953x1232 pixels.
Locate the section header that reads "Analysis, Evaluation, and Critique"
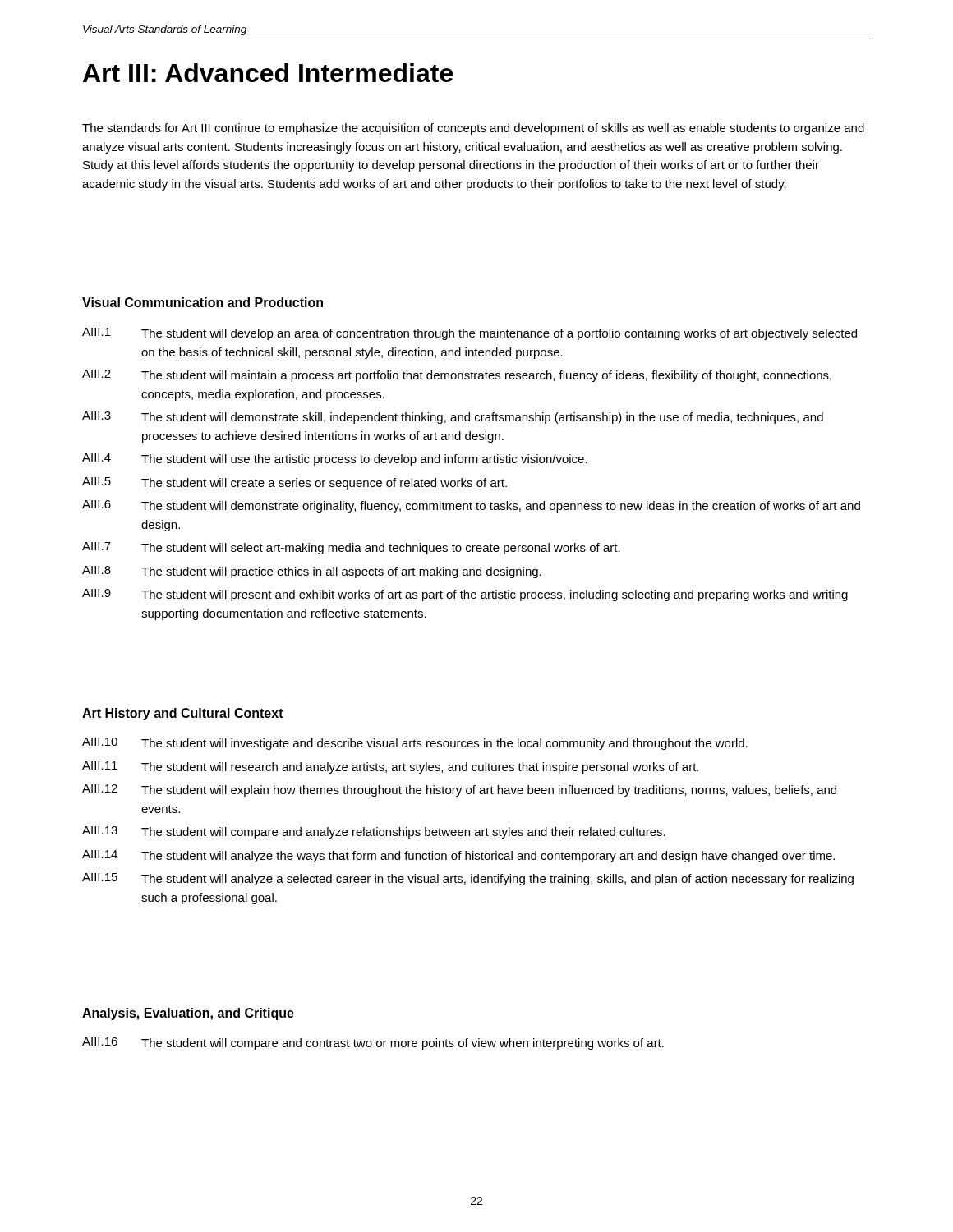pos(188,1013)
